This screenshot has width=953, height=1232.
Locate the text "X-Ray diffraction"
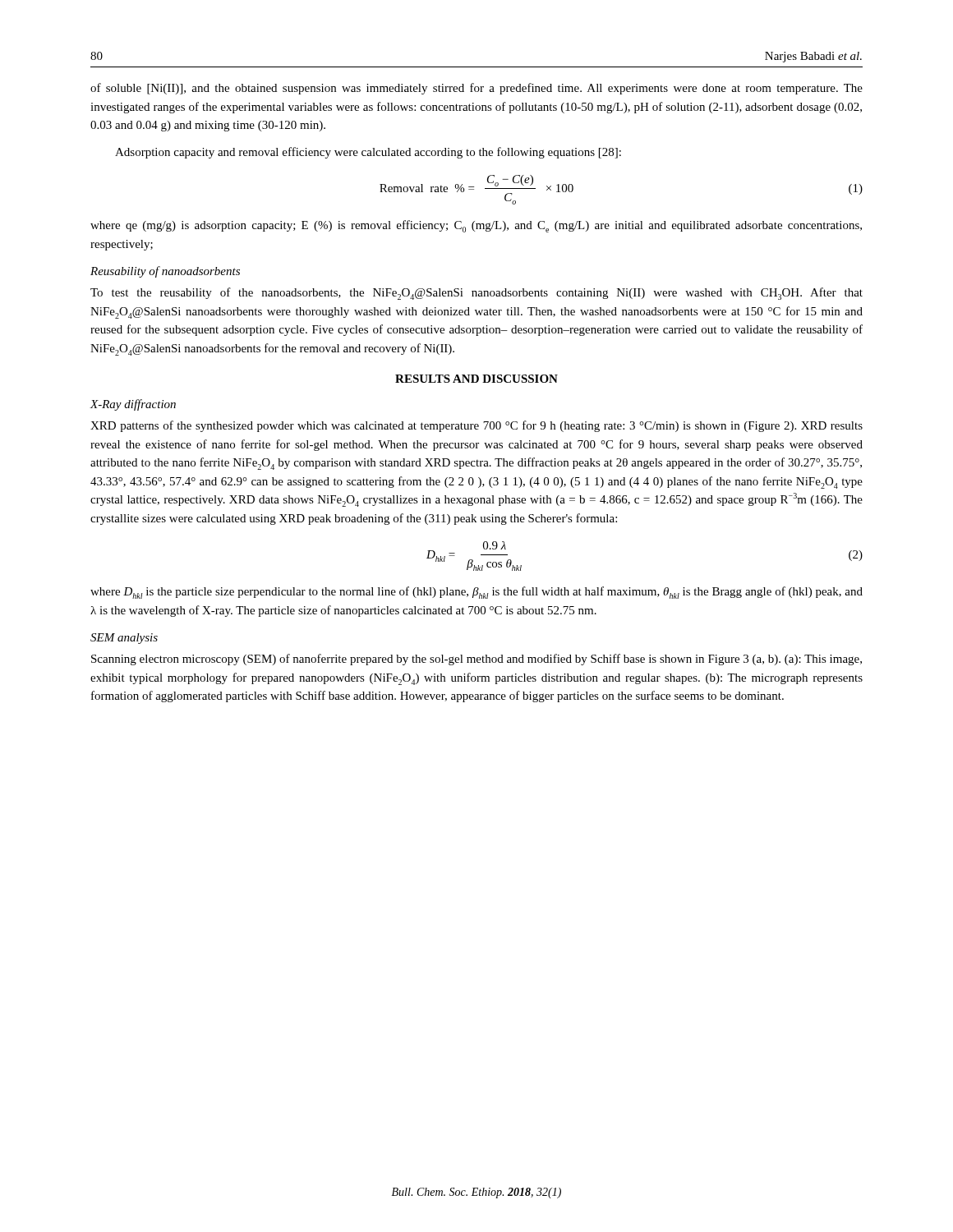click(x=133, y=404)
